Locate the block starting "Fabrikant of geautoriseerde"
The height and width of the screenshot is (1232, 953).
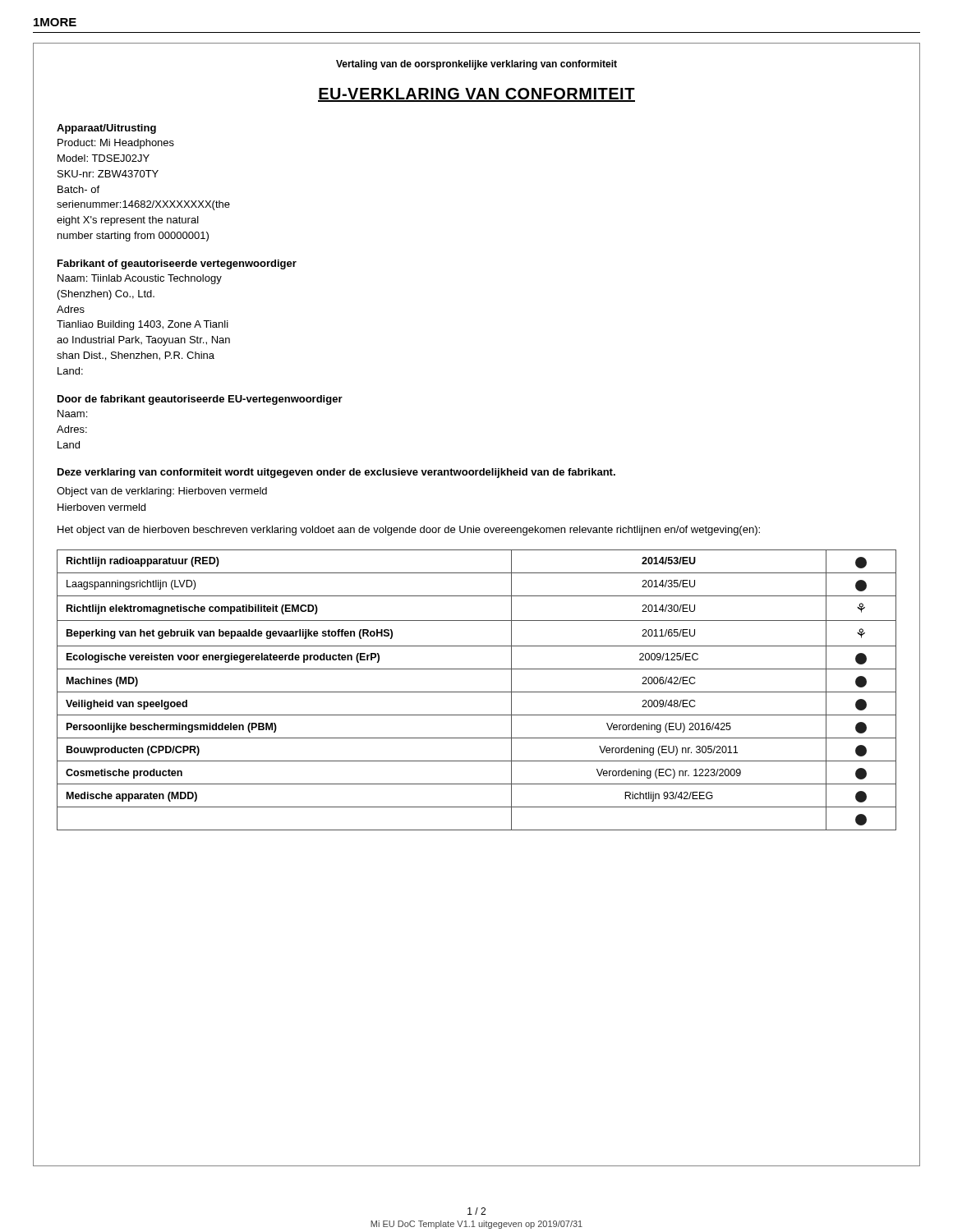pyautogui.click(x=177, y=263)
